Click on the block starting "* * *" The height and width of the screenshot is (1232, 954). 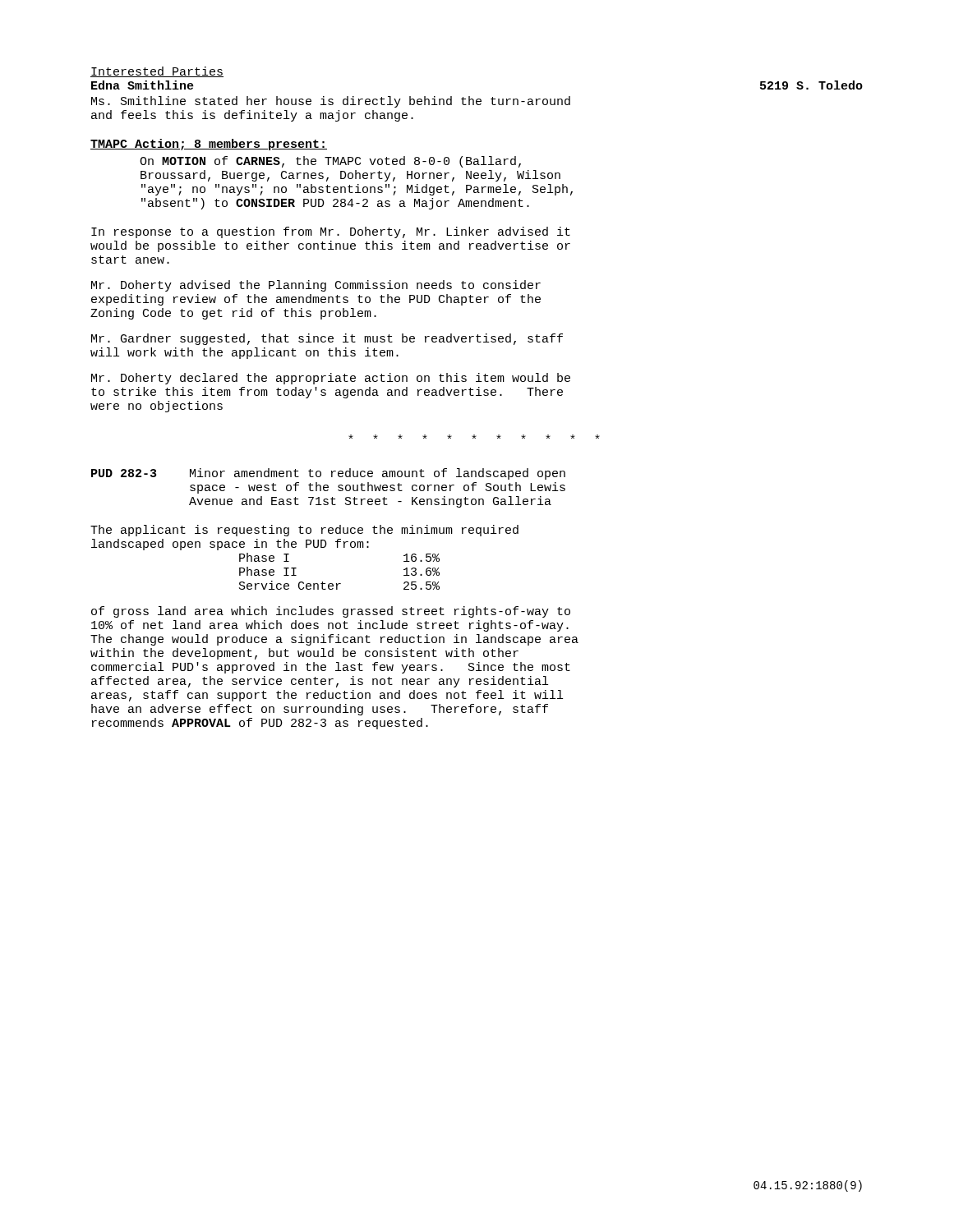477,441
